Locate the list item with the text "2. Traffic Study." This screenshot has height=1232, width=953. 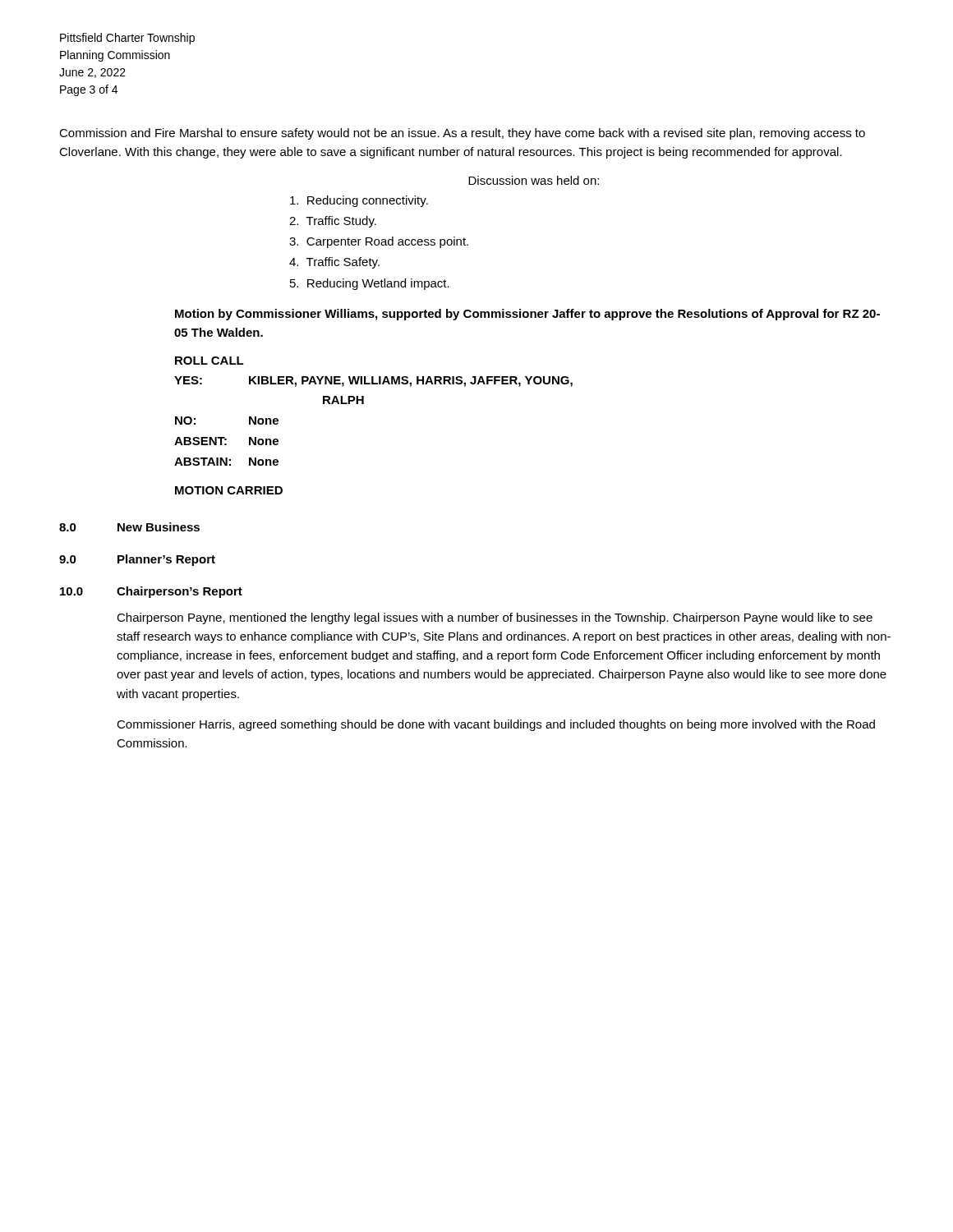click(x=333, y=220)
